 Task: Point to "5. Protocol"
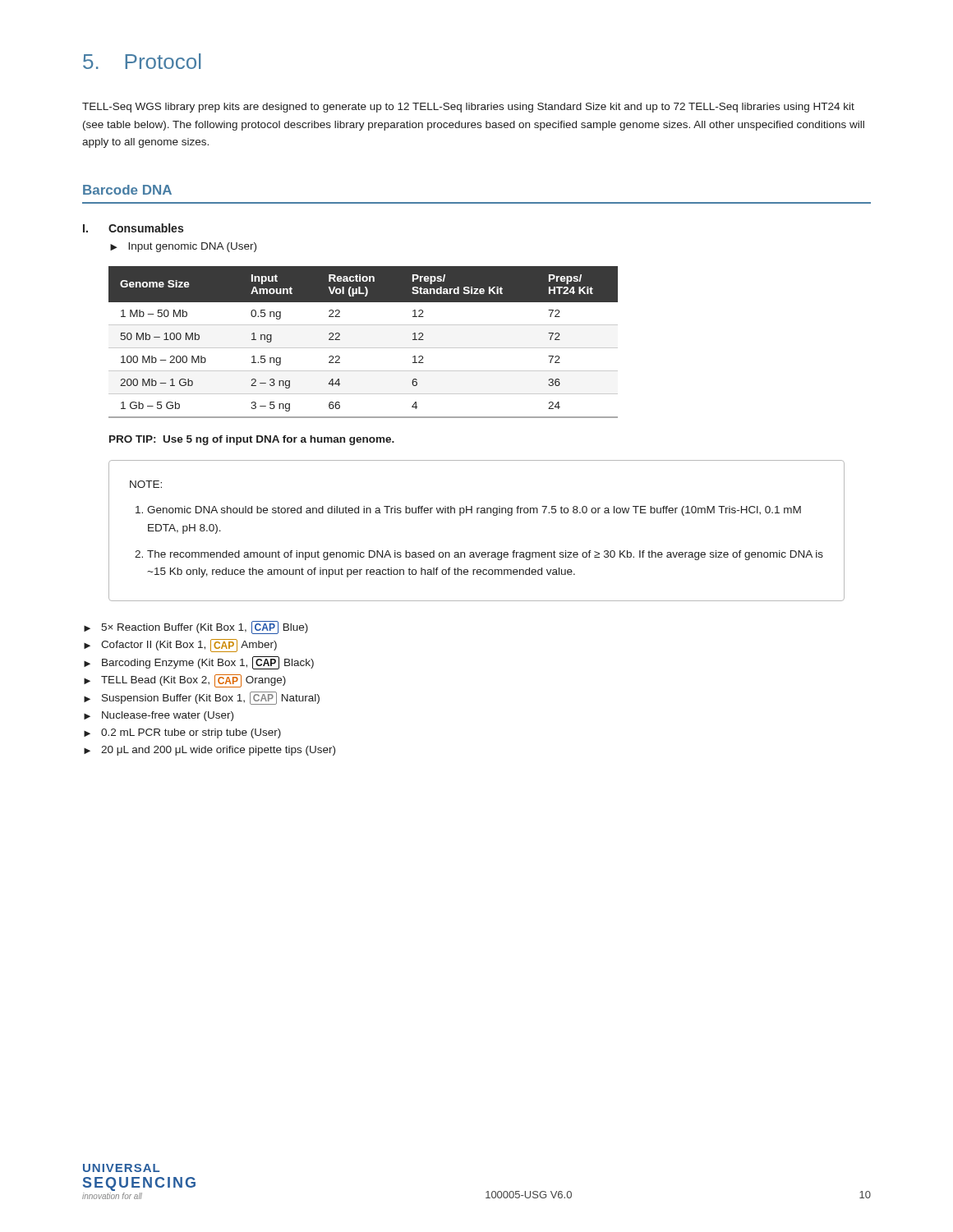[142, 61]
